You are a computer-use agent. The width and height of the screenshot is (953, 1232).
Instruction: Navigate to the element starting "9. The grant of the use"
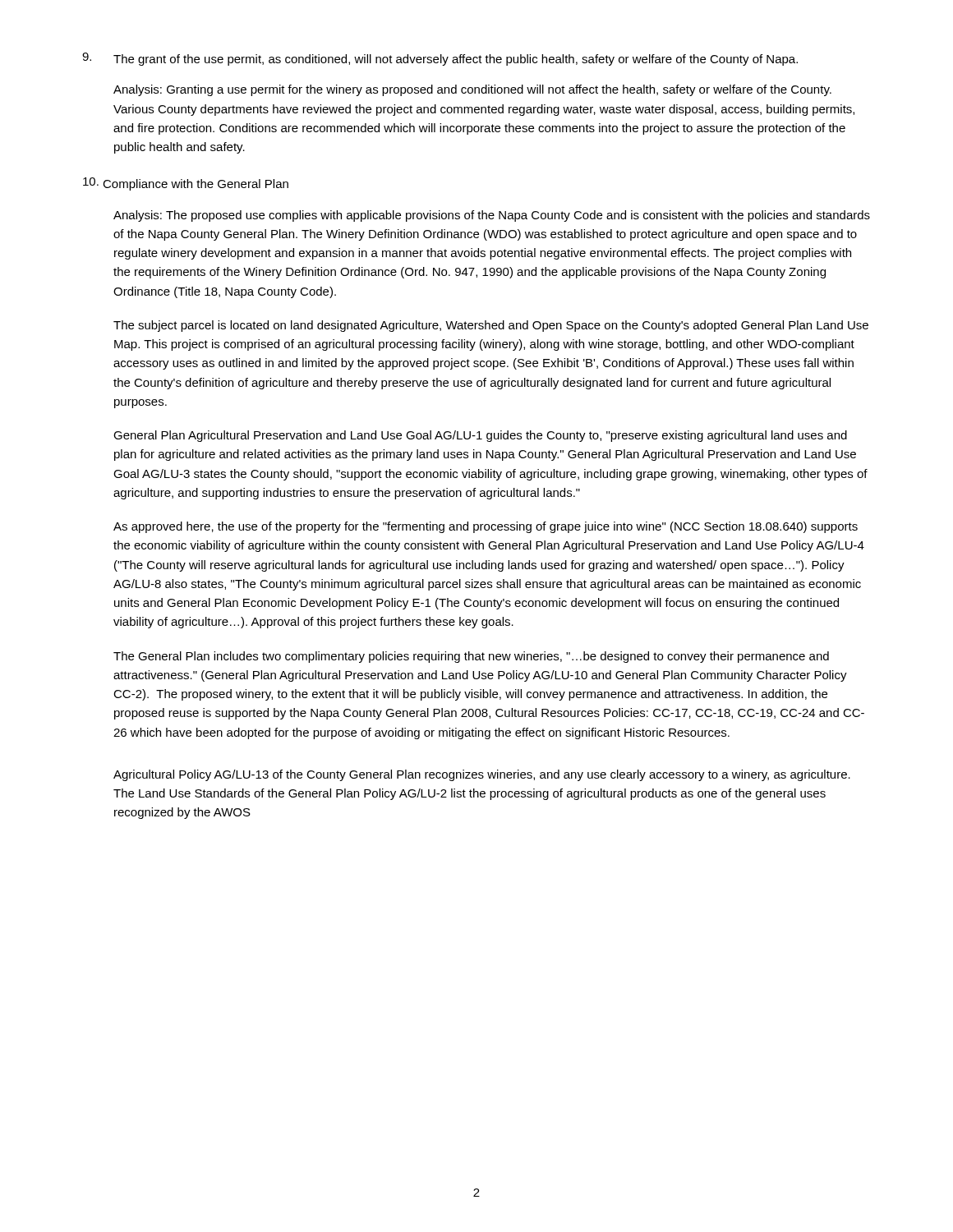[476, 59]
